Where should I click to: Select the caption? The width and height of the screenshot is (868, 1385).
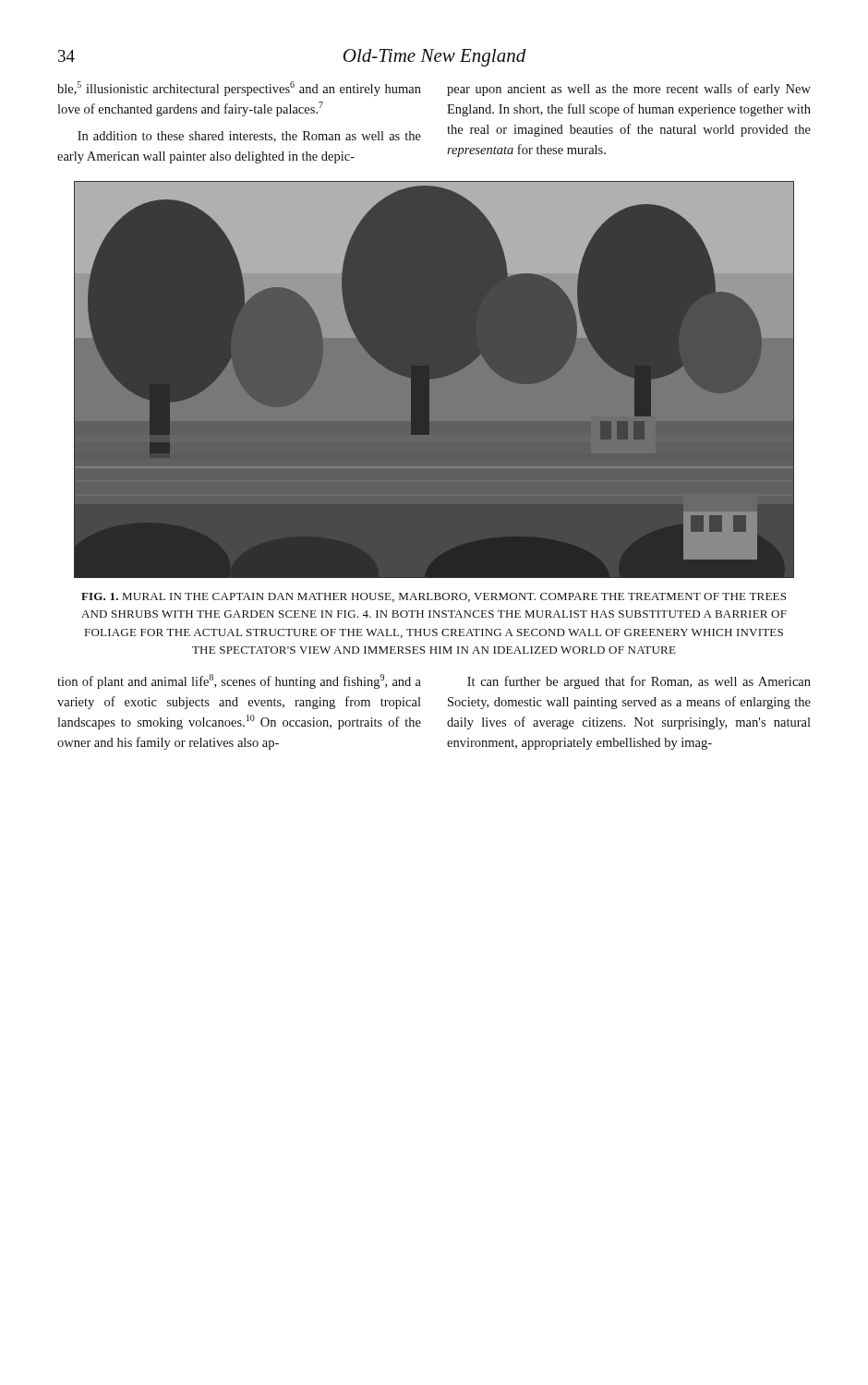pos(434,623)
